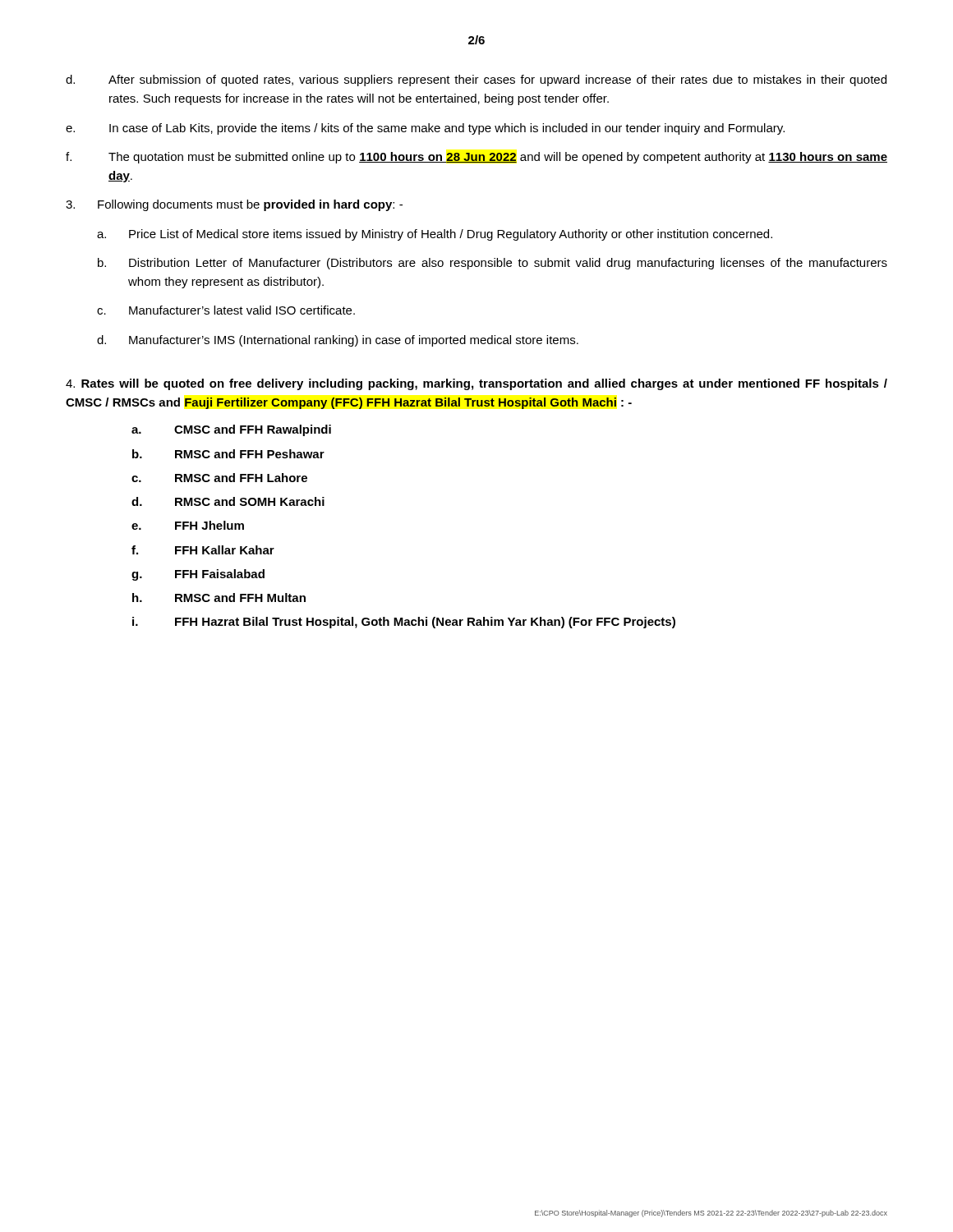
Task: Find the passage starting "f. The quotation must be submitted online up"
Action: click(x=476, y=166)
